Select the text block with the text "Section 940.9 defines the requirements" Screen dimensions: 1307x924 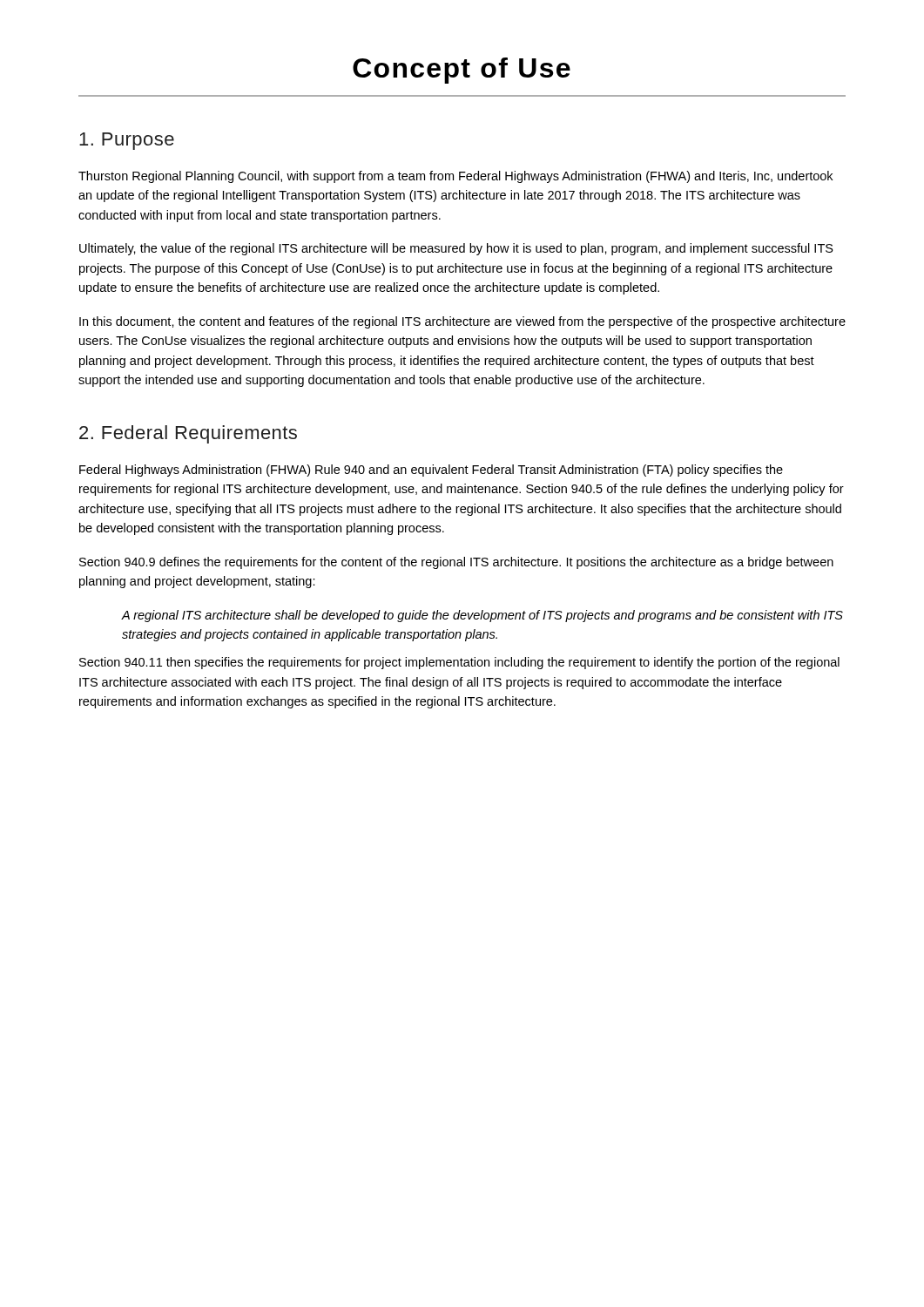[x=462, y=572]
